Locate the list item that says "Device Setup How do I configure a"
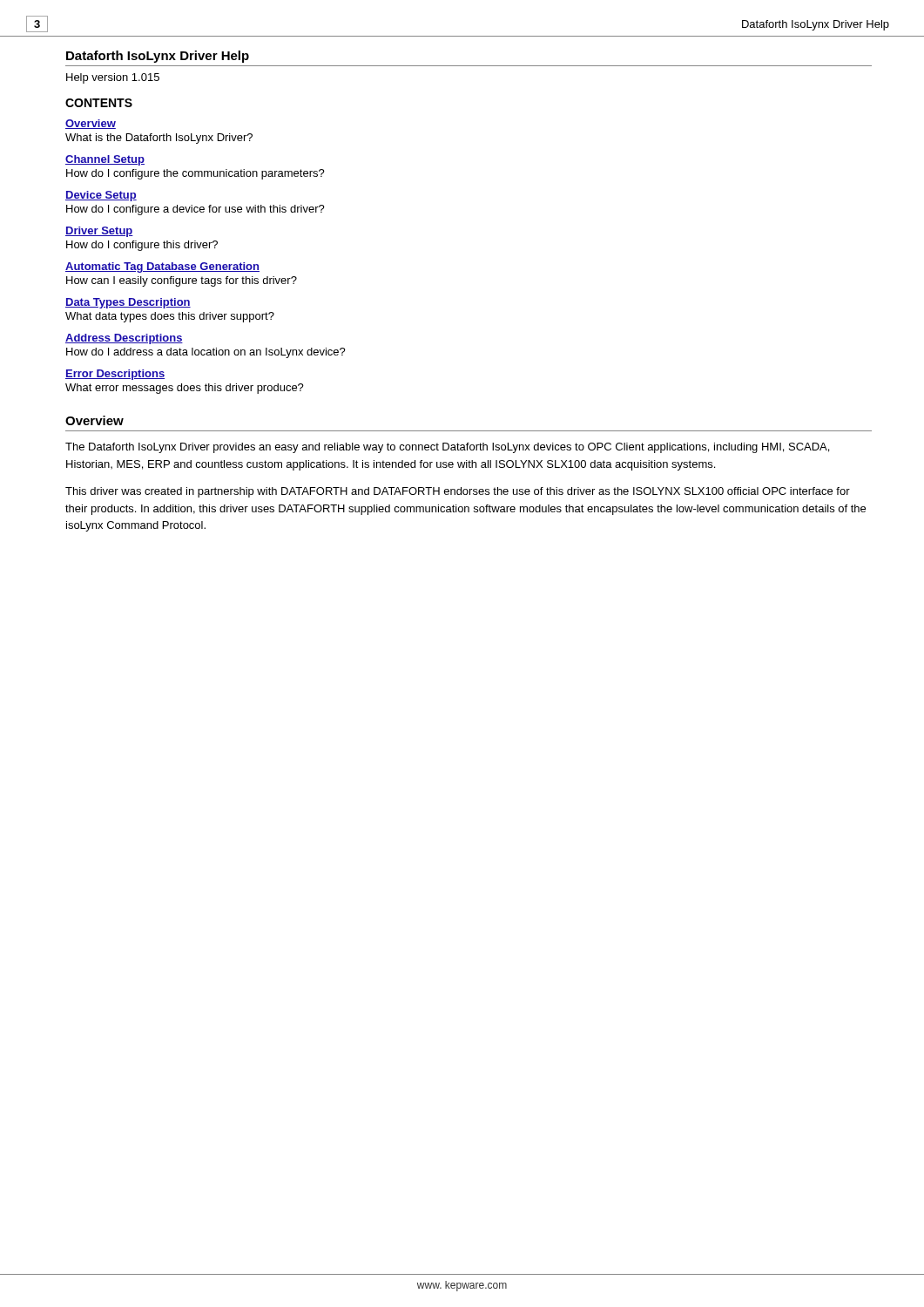 tap(101, 196)
